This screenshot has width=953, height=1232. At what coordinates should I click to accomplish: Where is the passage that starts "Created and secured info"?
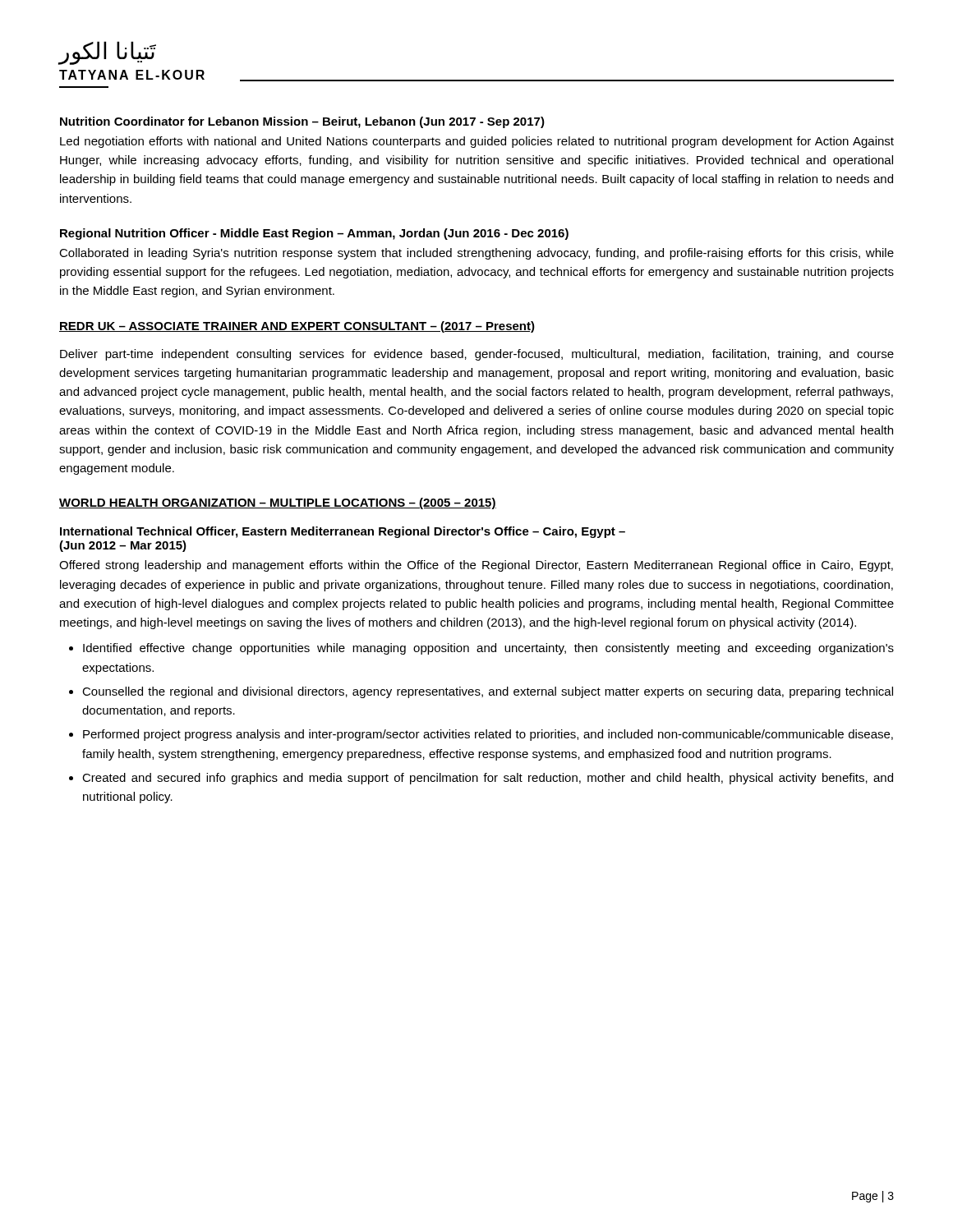click(488, 787)
